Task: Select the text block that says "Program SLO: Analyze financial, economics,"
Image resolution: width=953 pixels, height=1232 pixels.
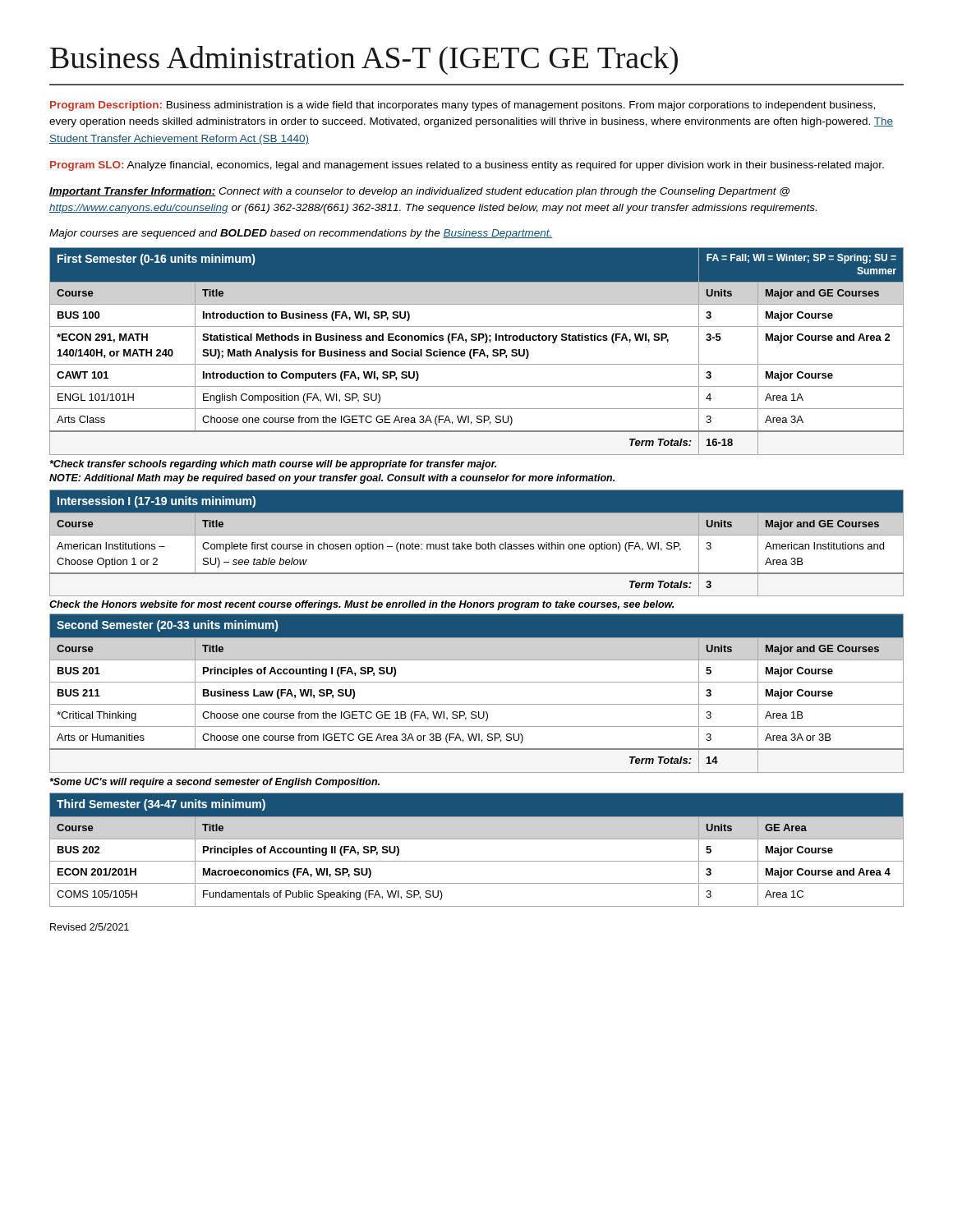Action: point(467,164)
